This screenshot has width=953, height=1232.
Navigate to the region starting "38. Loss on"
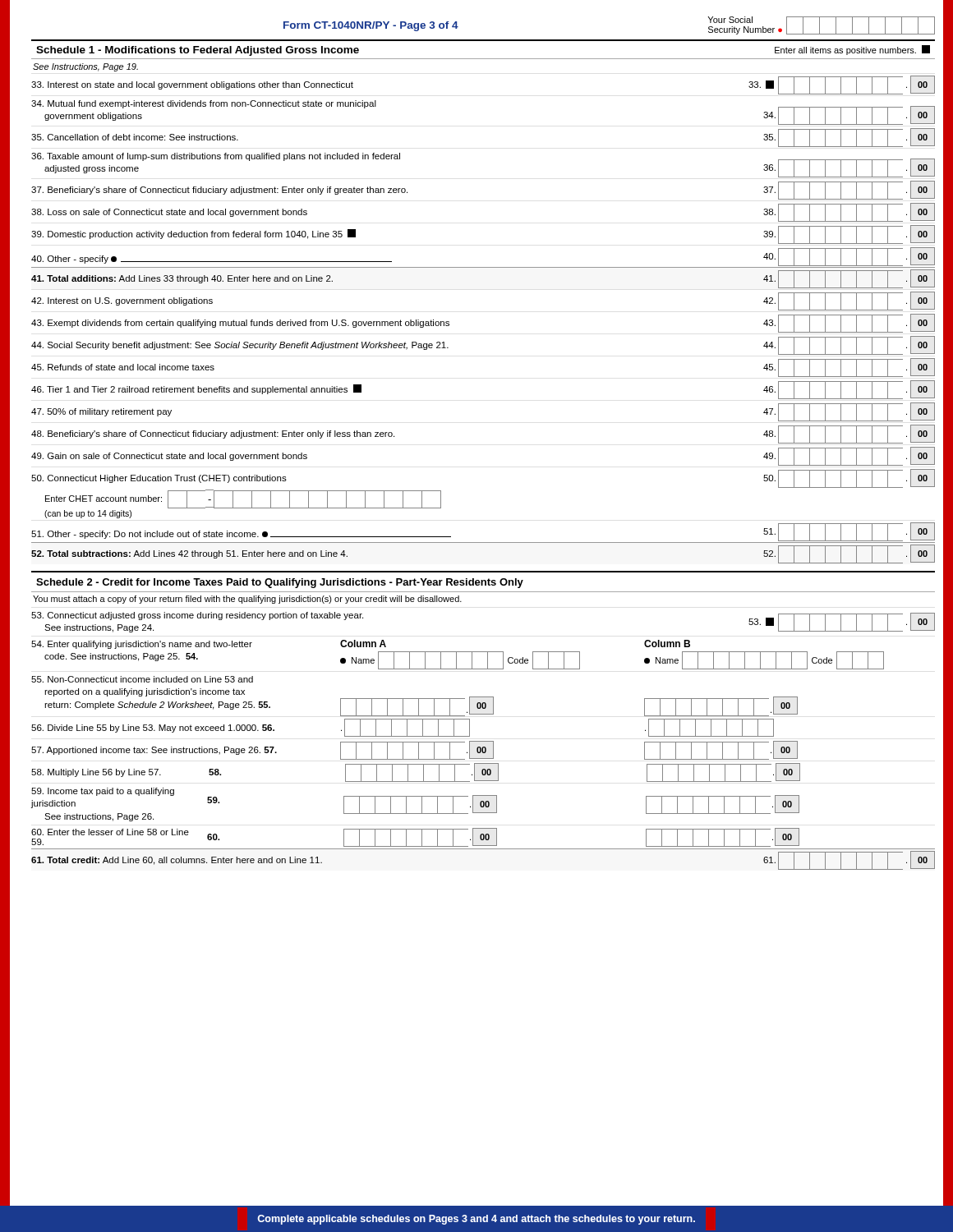tap(175, 212)
